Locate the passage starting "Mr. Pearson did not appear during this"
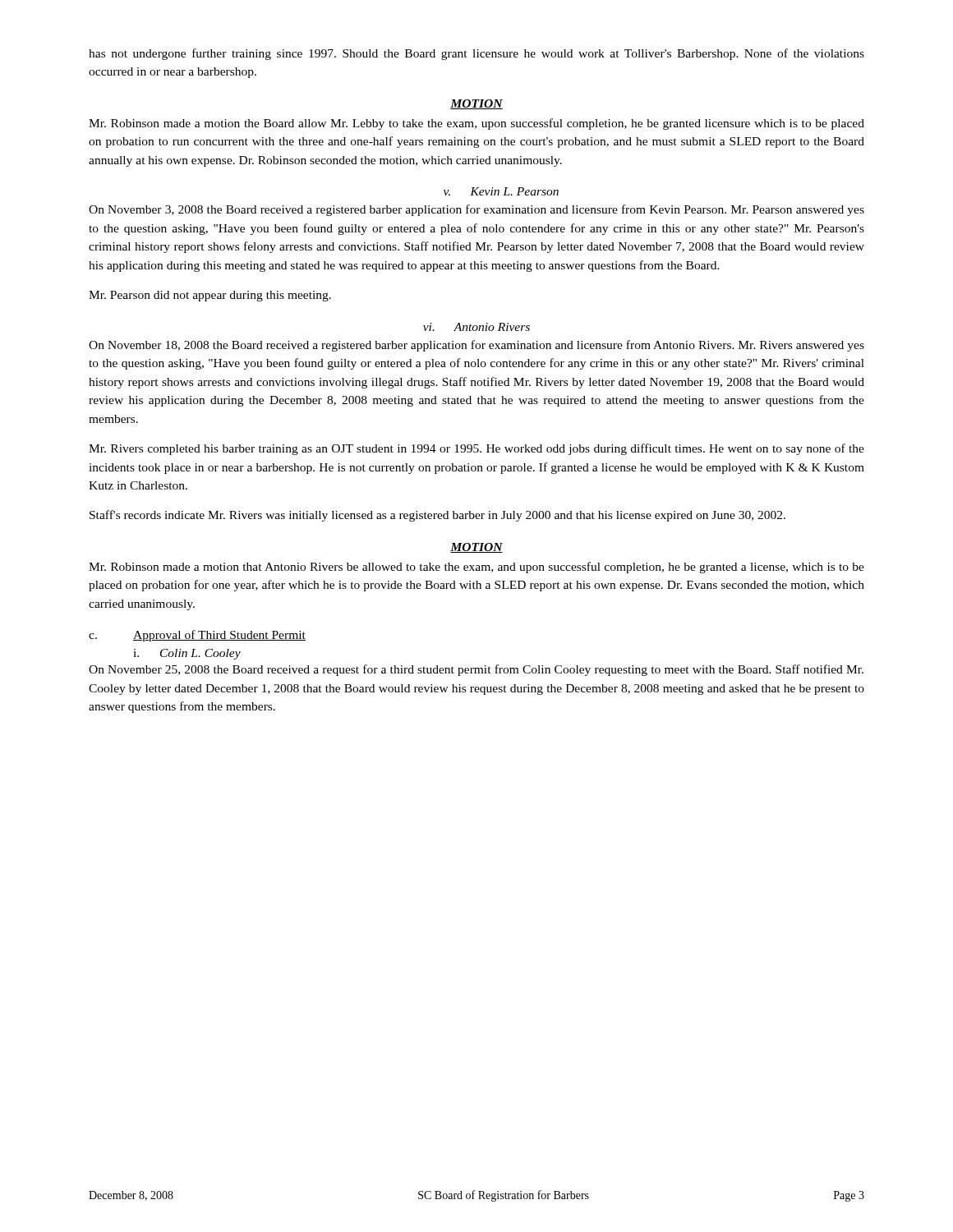Viewport: 953px width, 1232px height. point(210,296)
